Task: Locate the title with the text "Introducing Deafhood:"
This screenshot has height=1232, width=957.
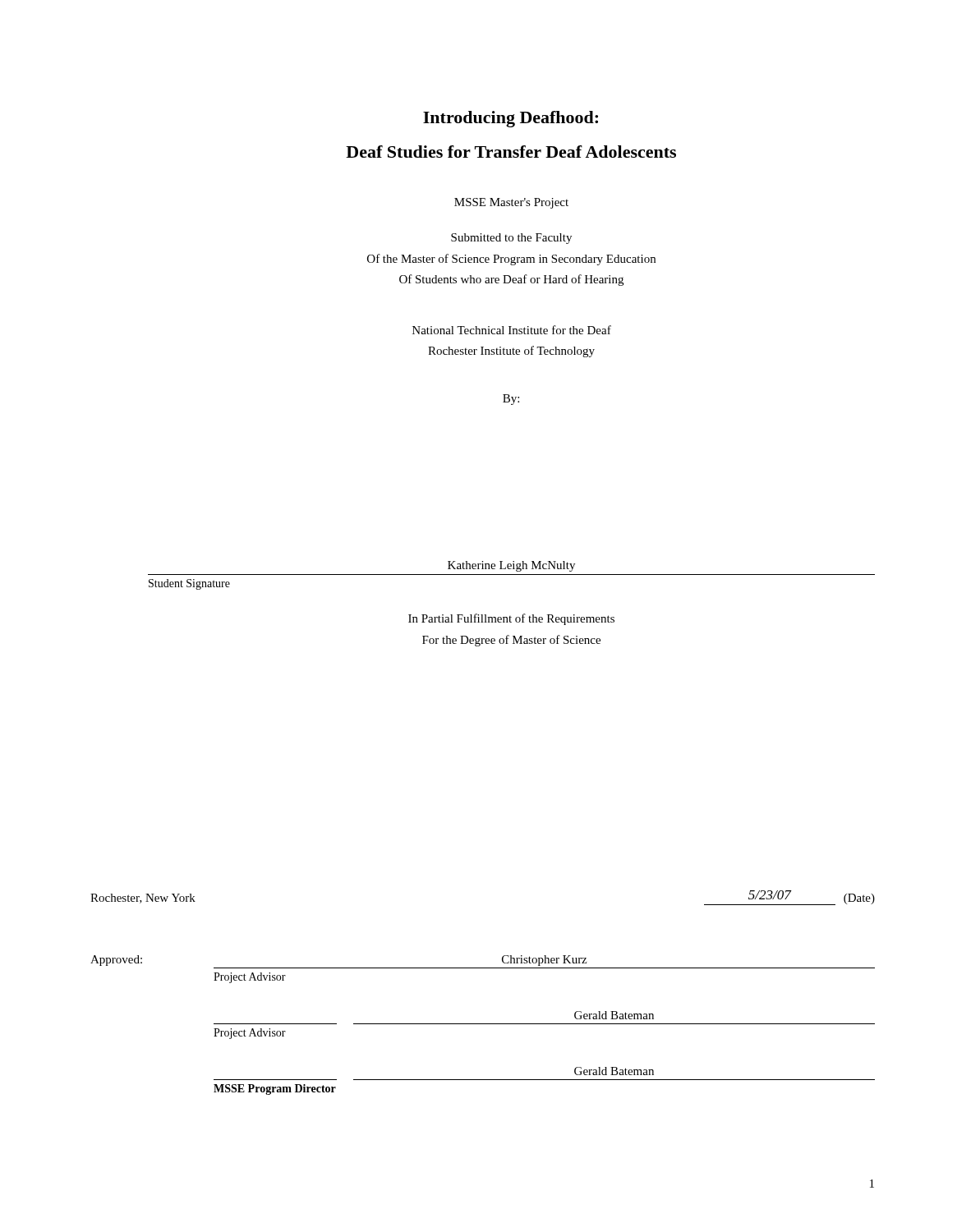Action: (511, 117)
